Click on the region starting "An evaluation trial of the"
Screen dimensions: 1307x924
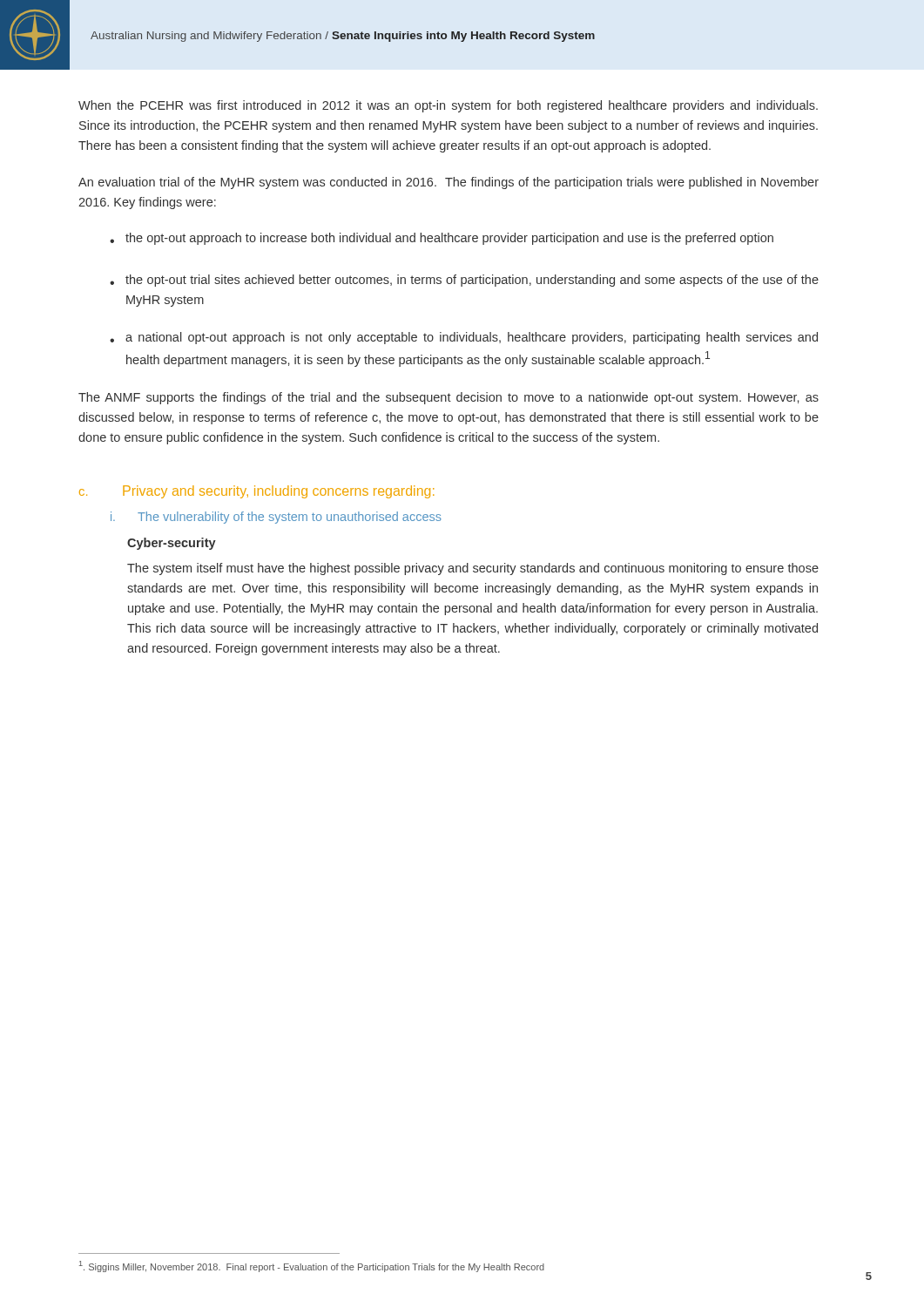point(449,192)
